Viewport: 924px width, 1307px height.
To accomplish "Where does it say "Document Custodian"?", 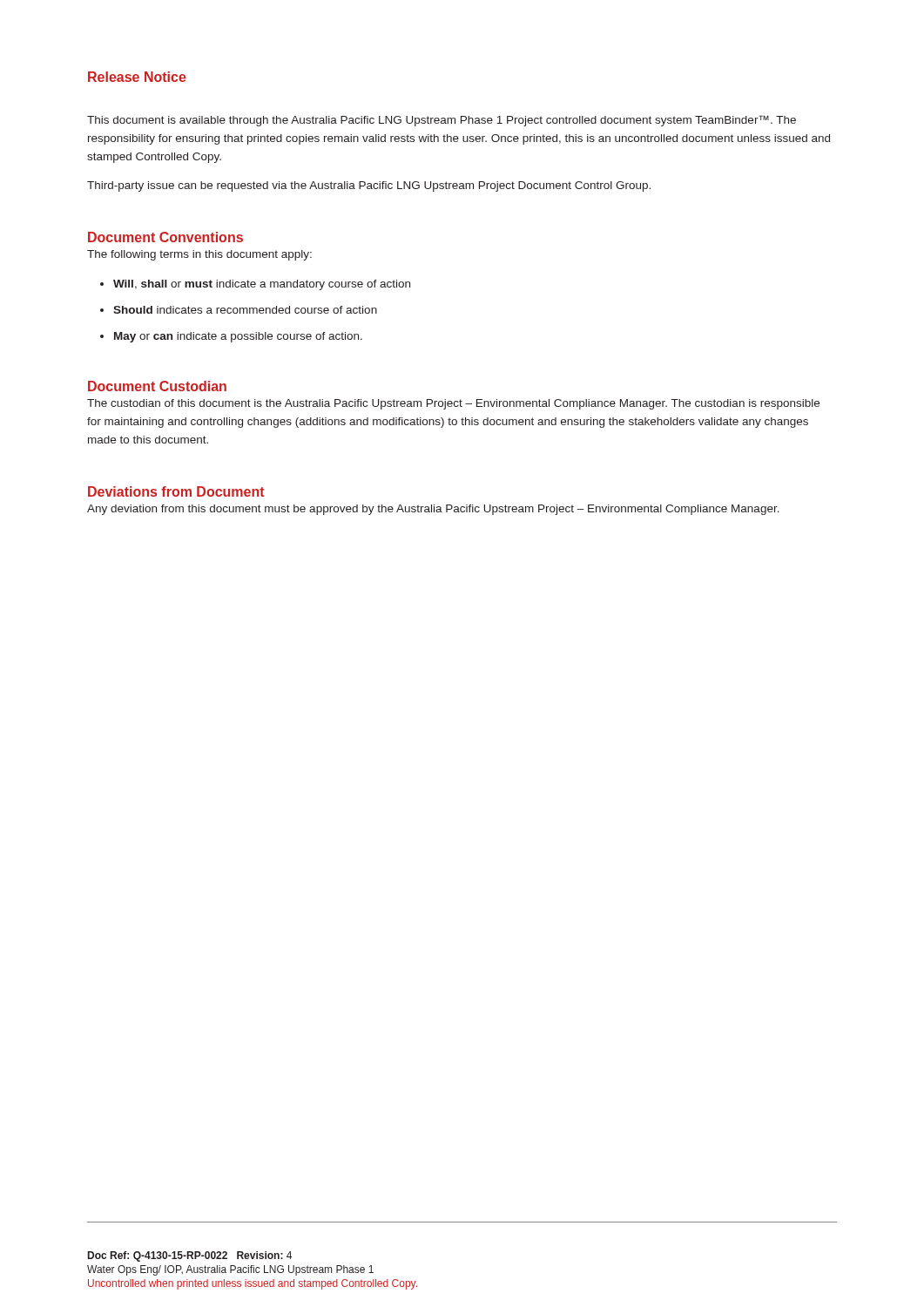I will click(157, 387).
